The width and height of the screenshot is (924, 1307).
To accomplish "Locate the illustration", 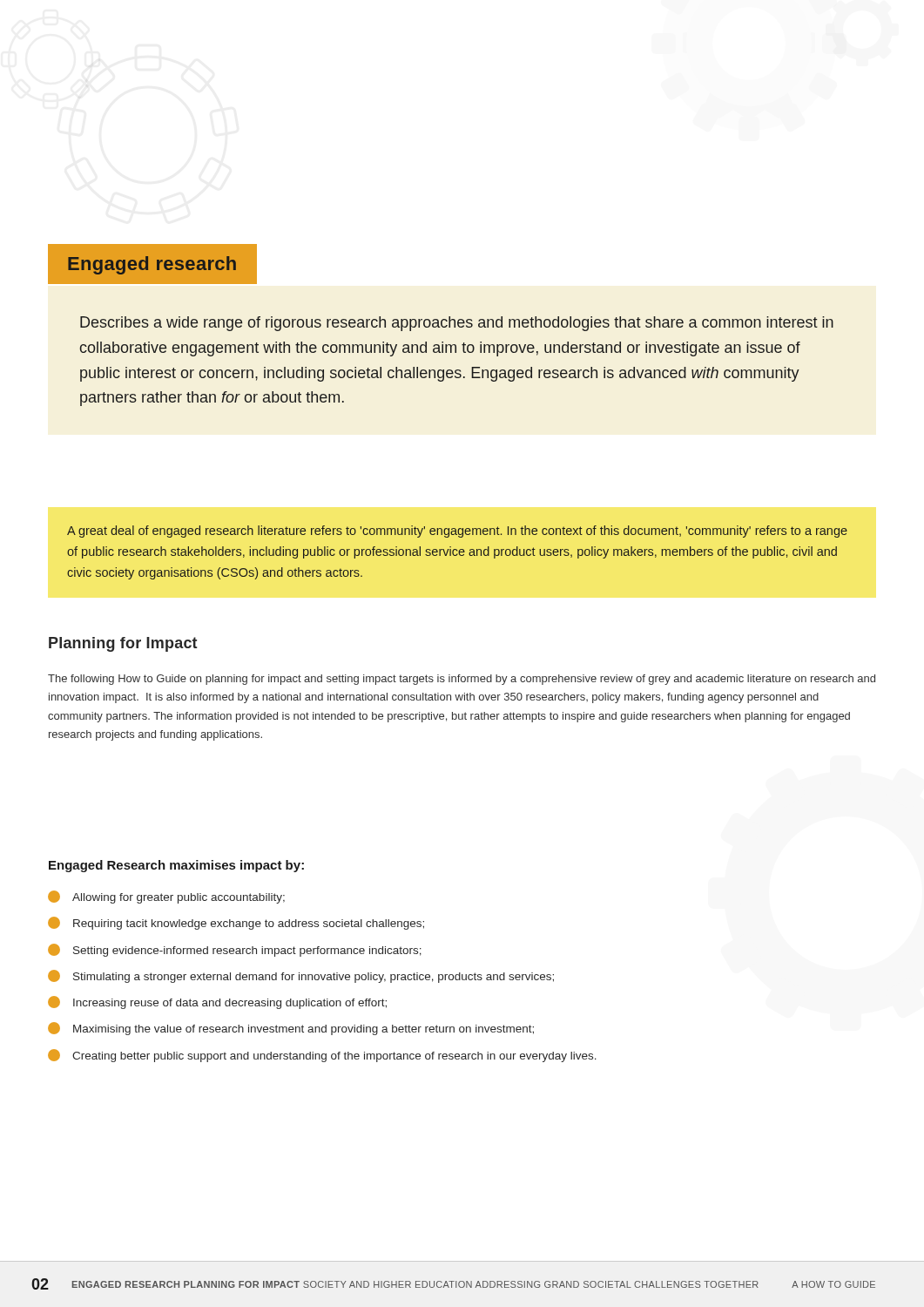I will pyautogui.click(x=462, y=144).
